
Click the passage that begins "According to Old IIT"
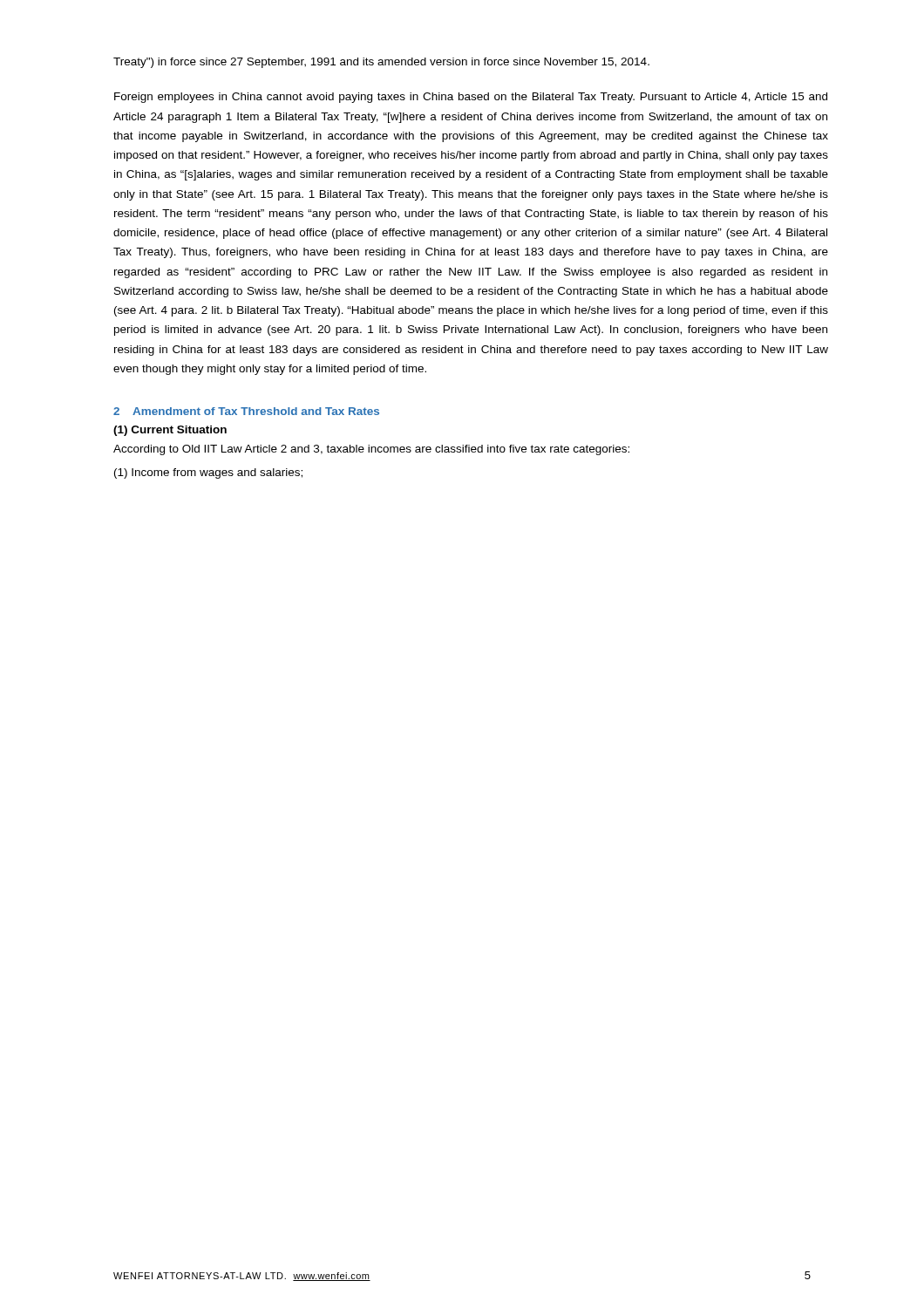pyautogui.click(x=372, y=449)
